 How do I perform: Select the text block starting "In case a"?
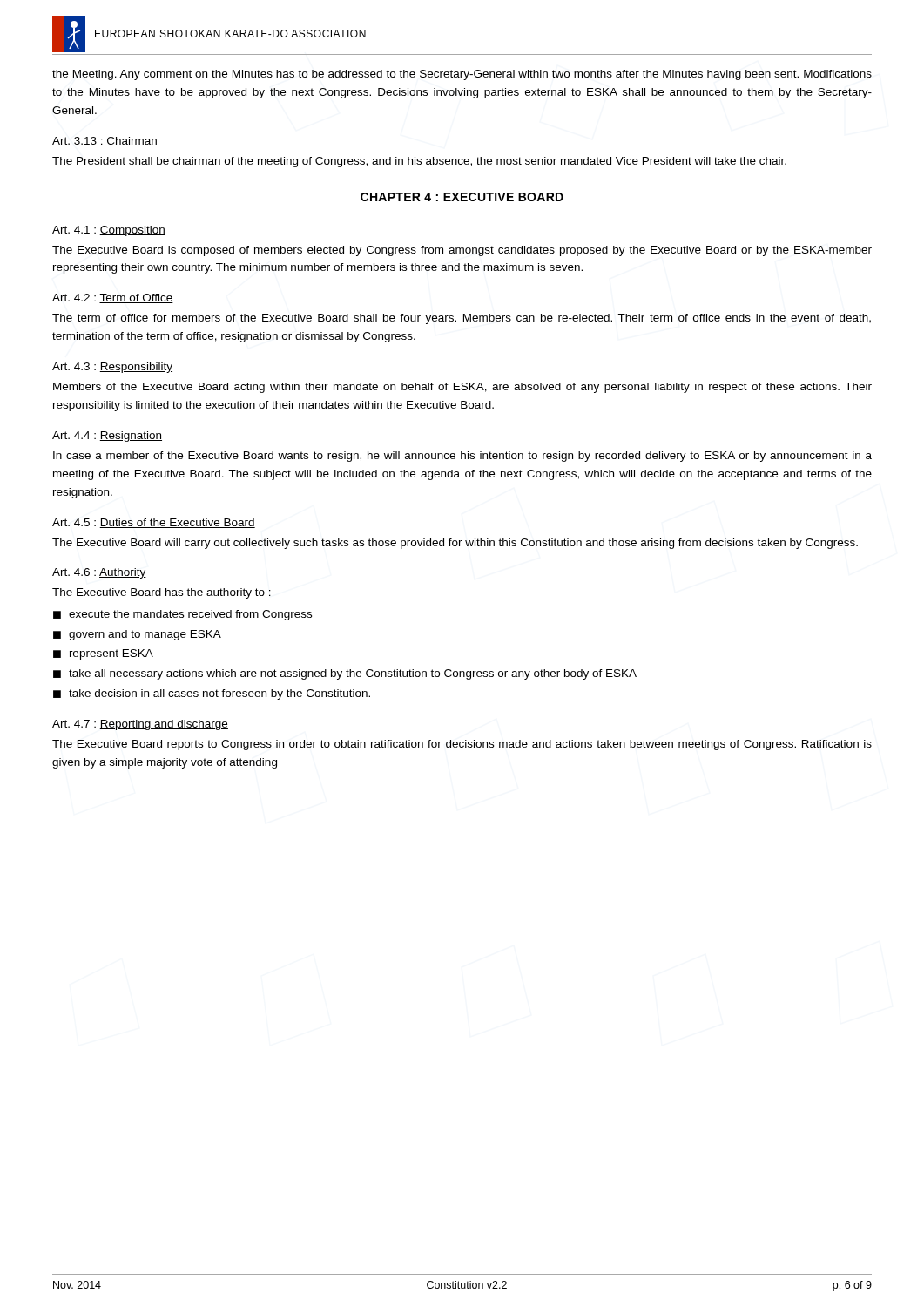(x=462, y=473)
